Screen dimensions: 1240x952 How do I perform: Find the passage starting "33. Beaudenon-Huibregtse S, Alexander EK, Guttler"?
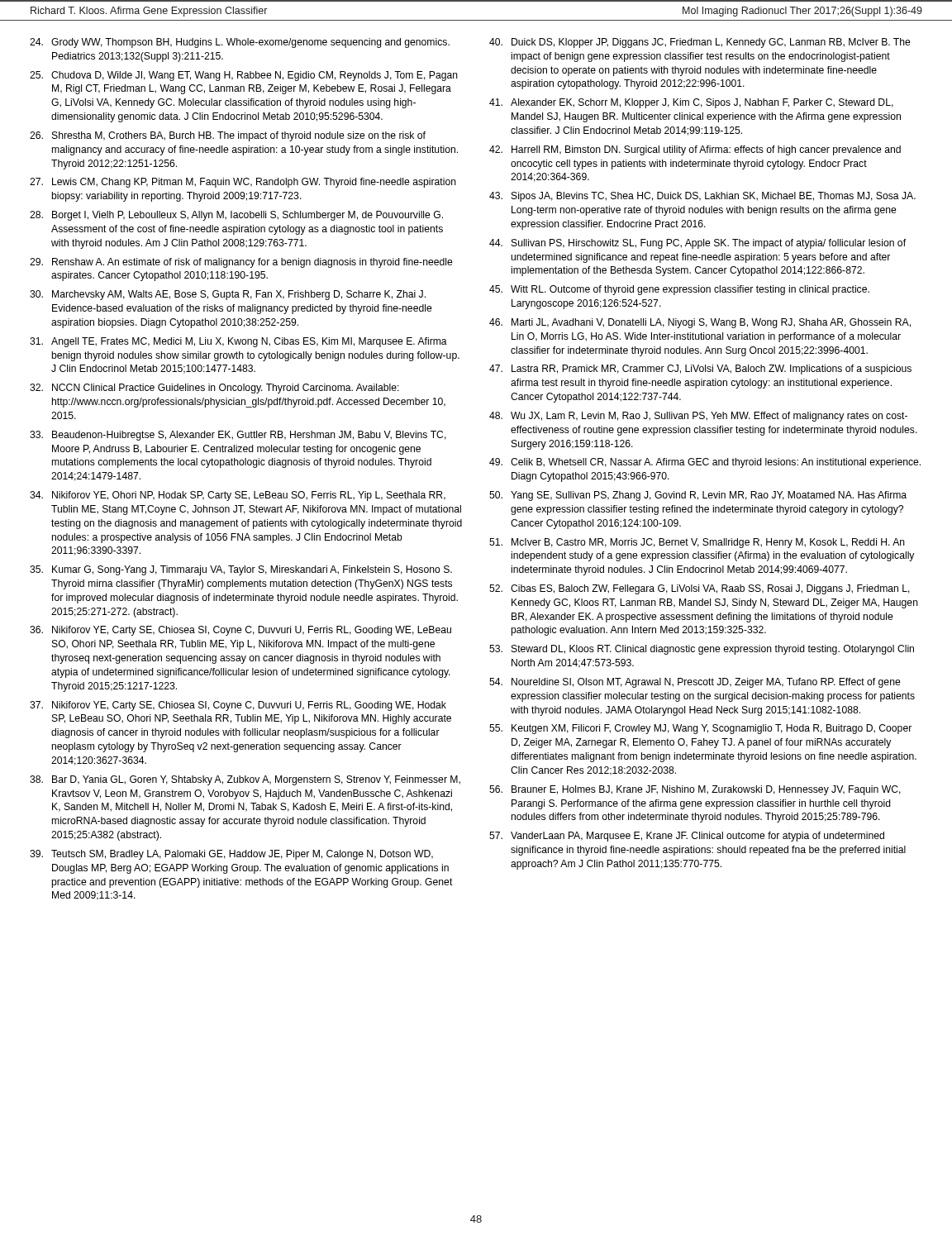point(246,456)
